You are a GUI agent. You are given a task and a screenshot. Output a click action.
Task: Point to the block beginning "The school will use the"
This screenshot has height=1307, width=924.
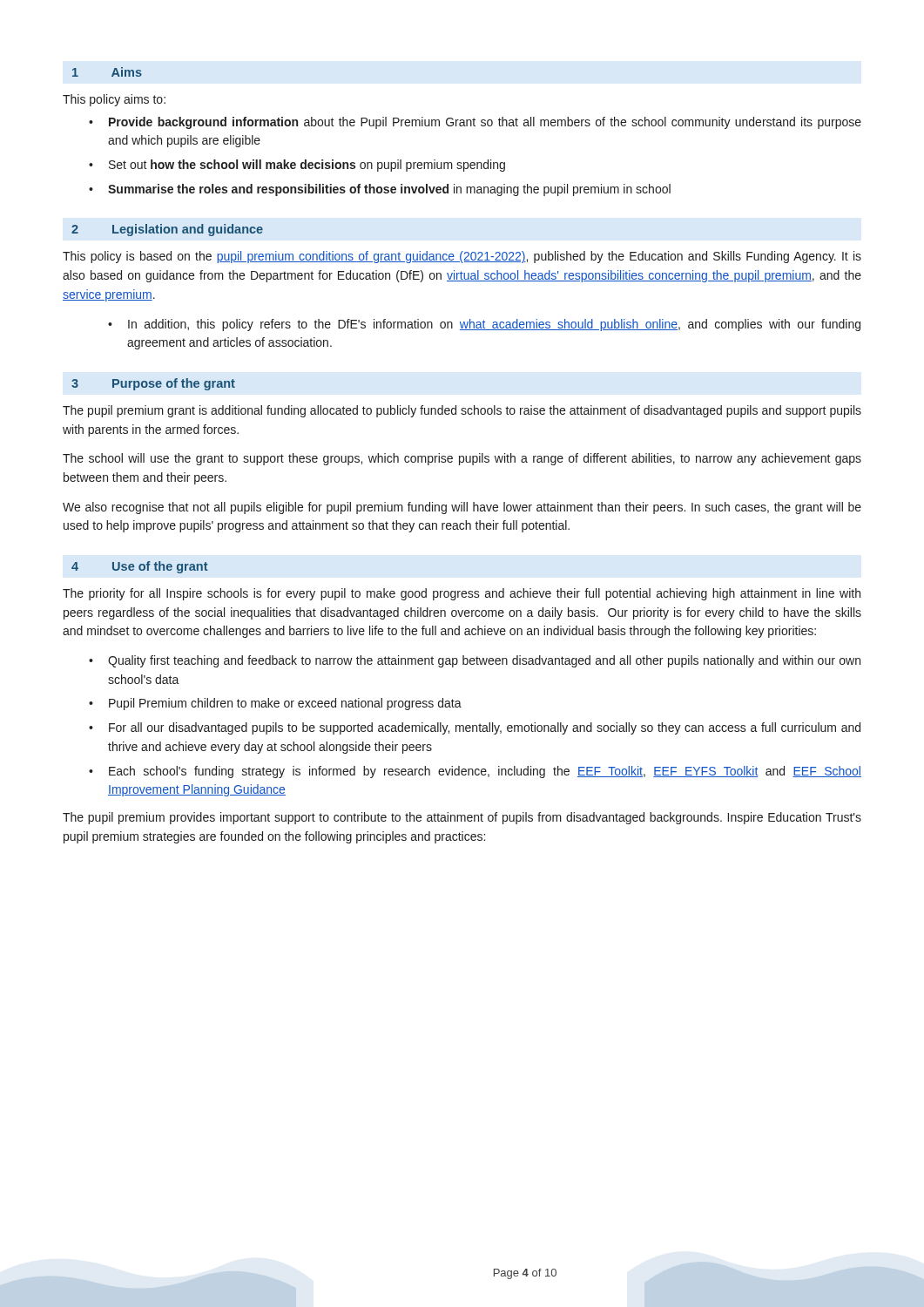pos(462,468)
